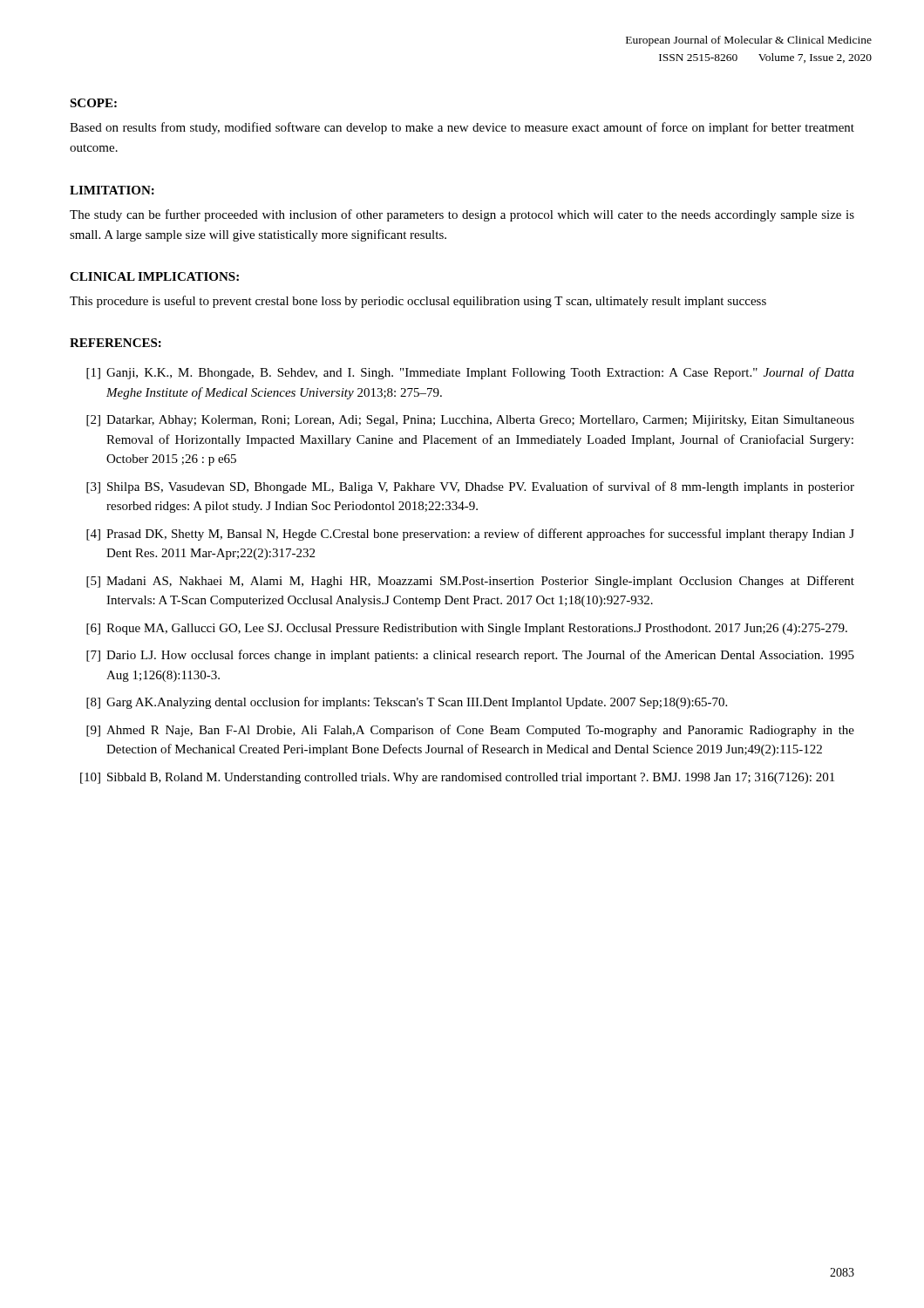
Task: Find "CLINICAL IMPLICATIONS:" on this page
Action: click(155, 276)
